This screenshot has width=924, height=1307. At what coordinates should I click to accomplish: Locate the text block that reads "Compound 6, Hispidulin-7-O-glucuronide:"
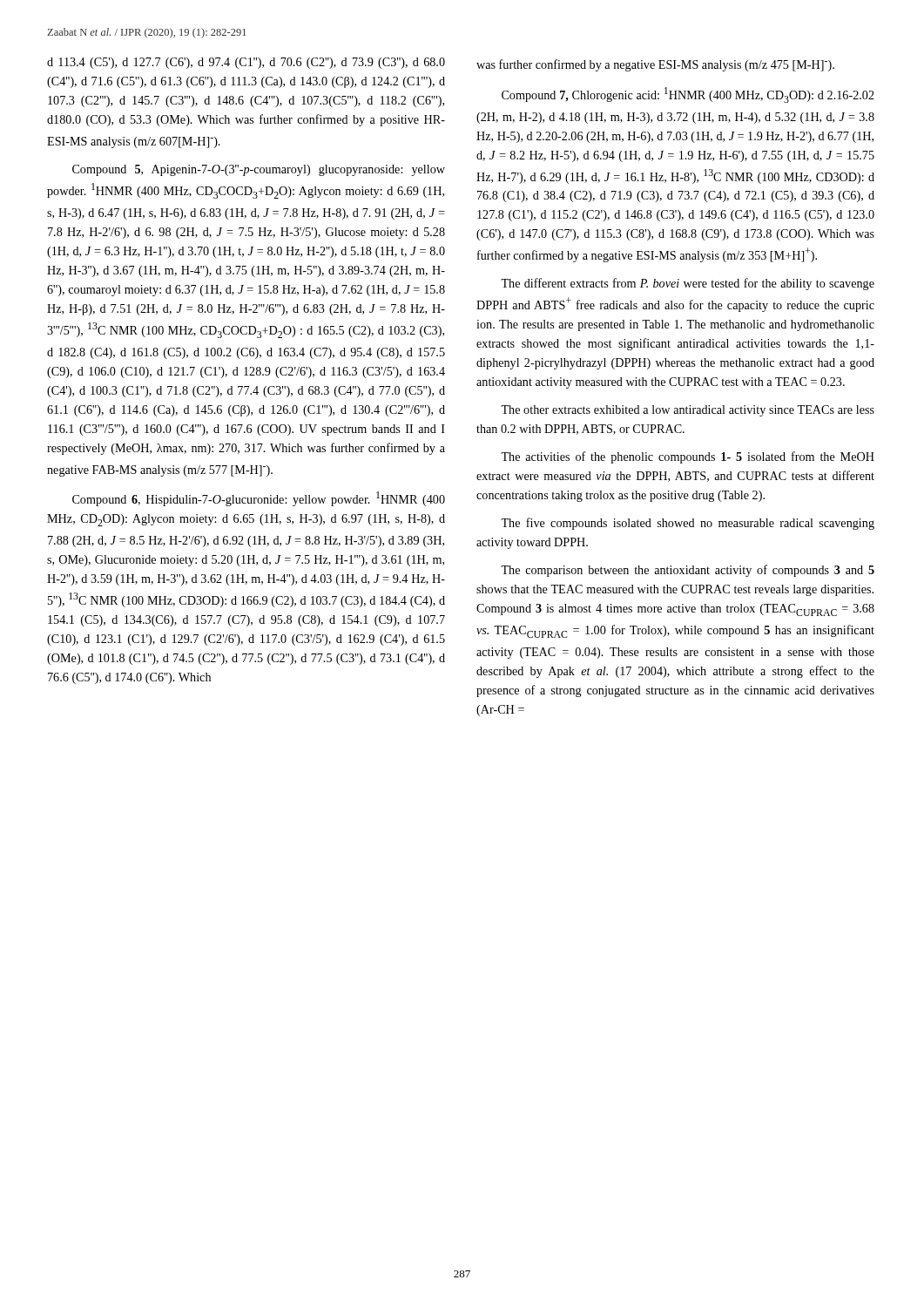pyautogui.click(x=246, y=587)
